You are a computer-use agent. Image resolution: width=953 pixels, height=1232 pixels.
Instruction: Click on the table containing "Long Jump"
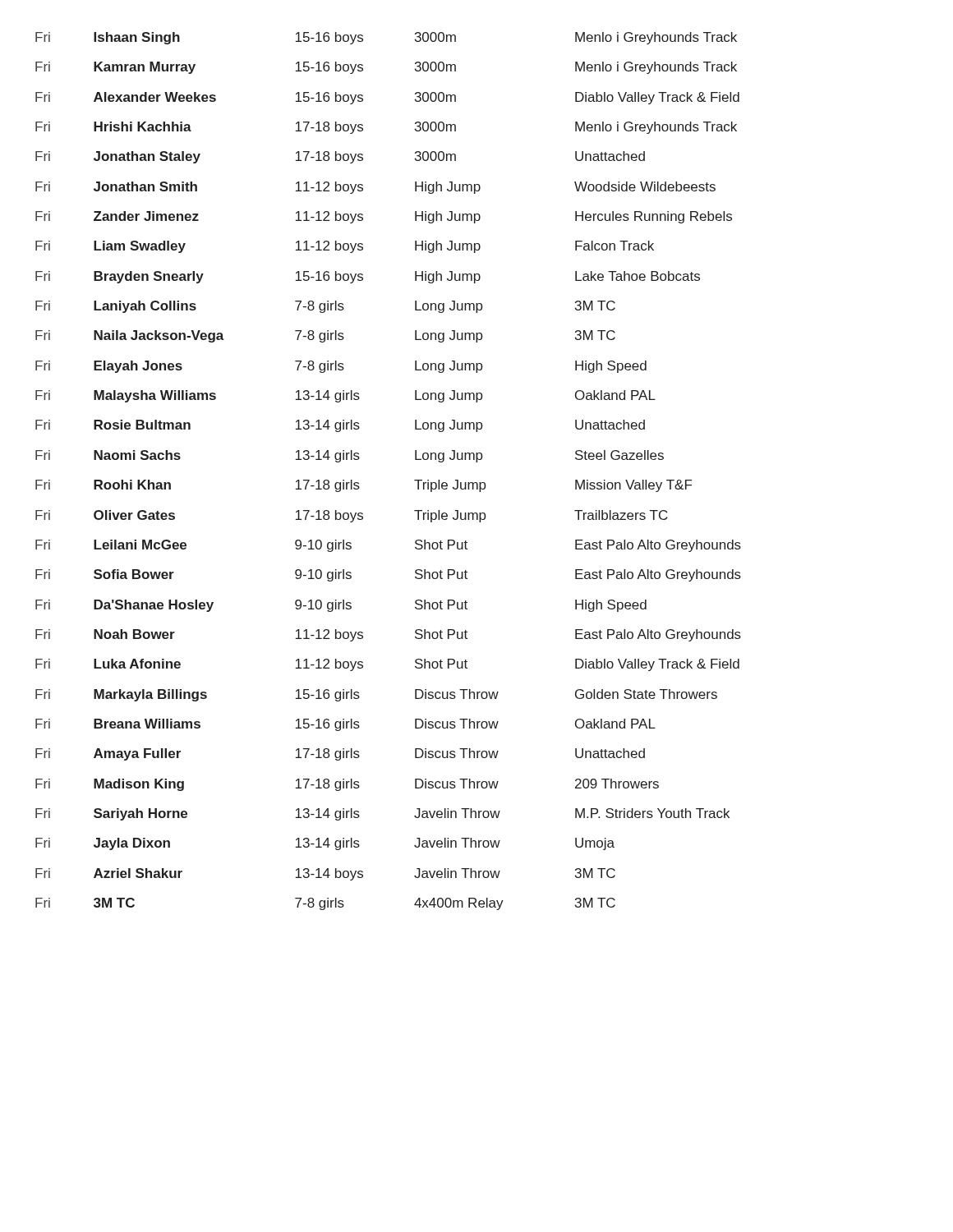pos(477,471)
